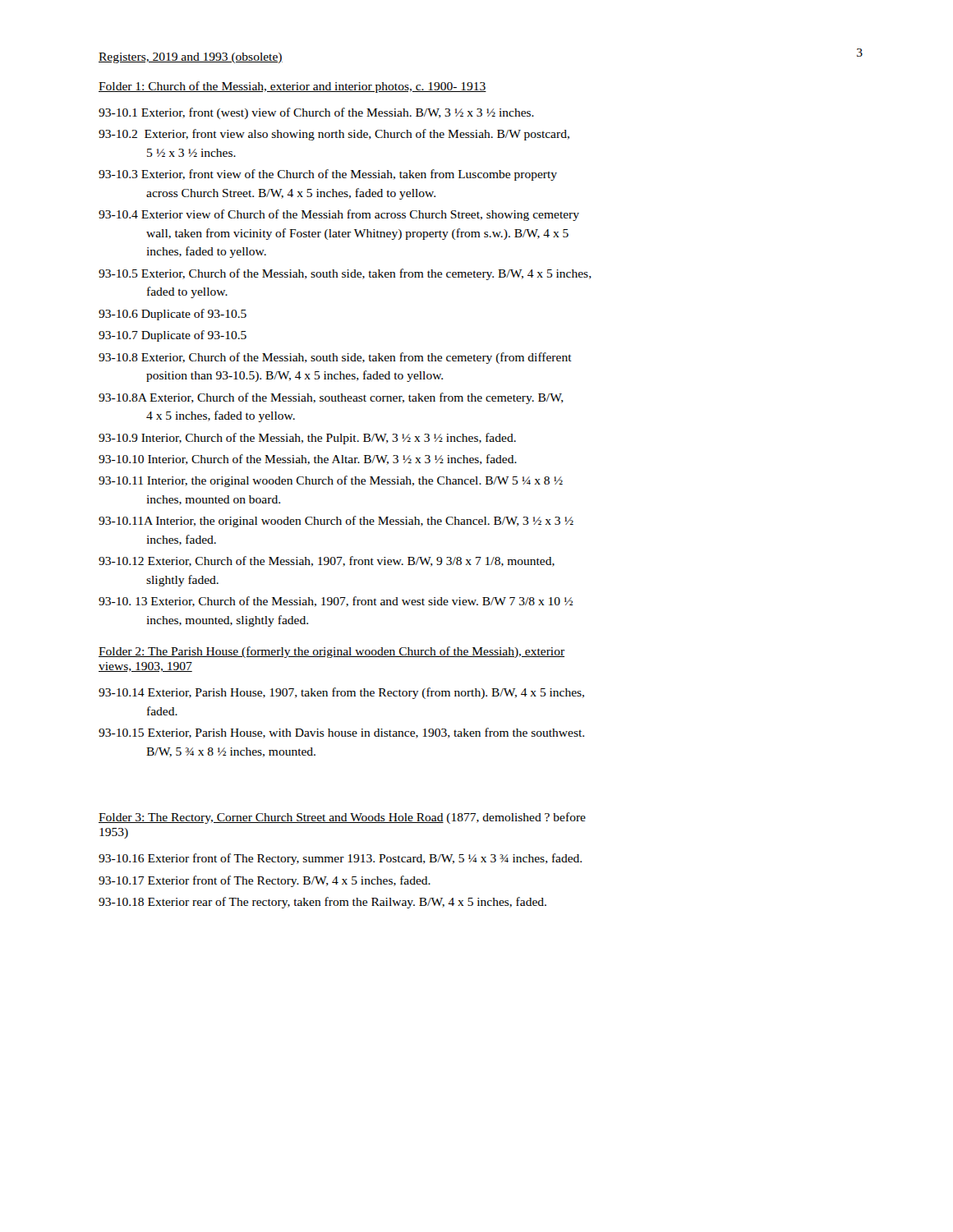Click on the section header that reads "Registers, 2019 and"
The height and width of the screenshot is (1232, 953).
coord(190,56)
